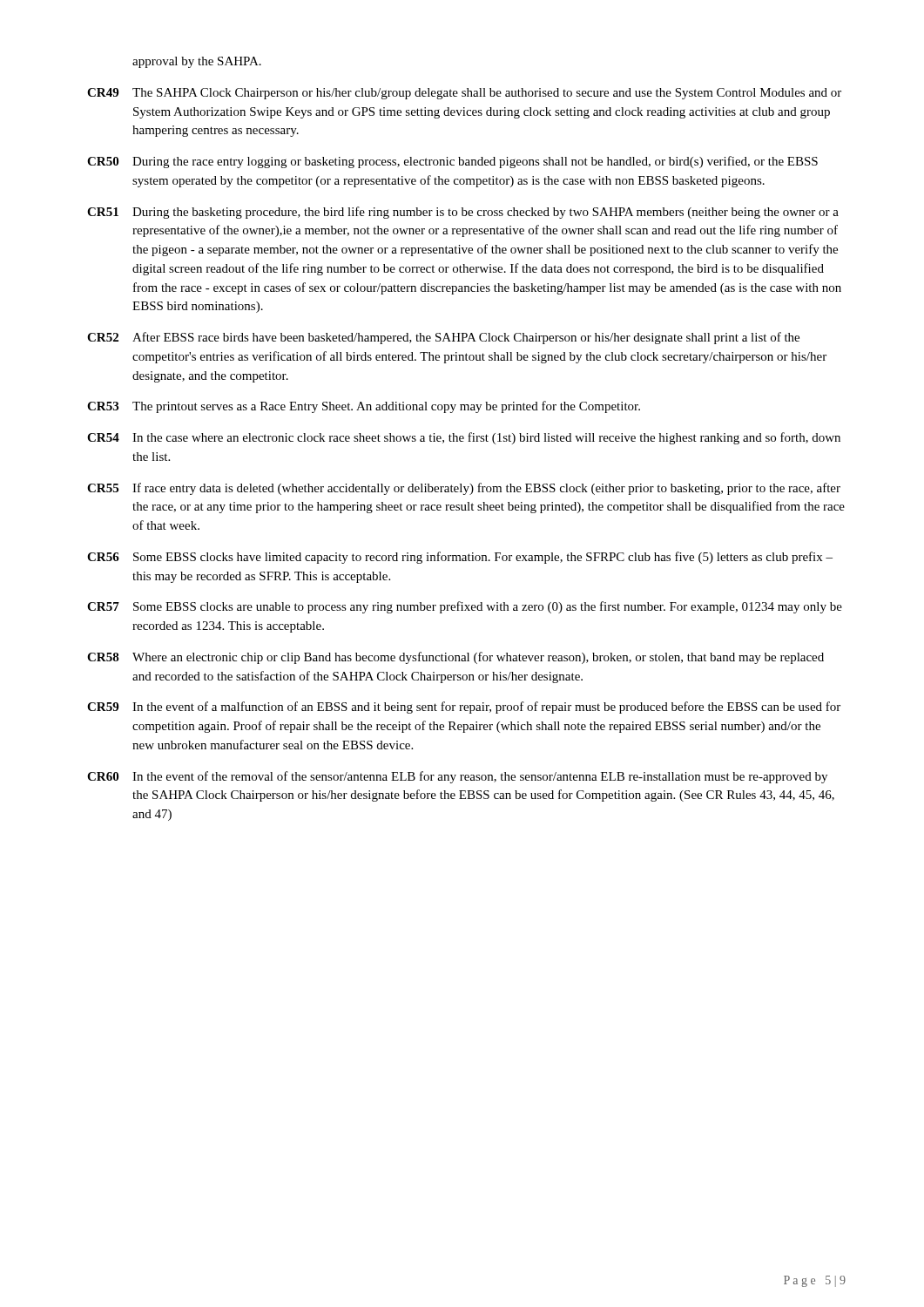Find the block on this page that starts "CR60 In the"
Screen dimensions: 1307x924
click(466, 796)
